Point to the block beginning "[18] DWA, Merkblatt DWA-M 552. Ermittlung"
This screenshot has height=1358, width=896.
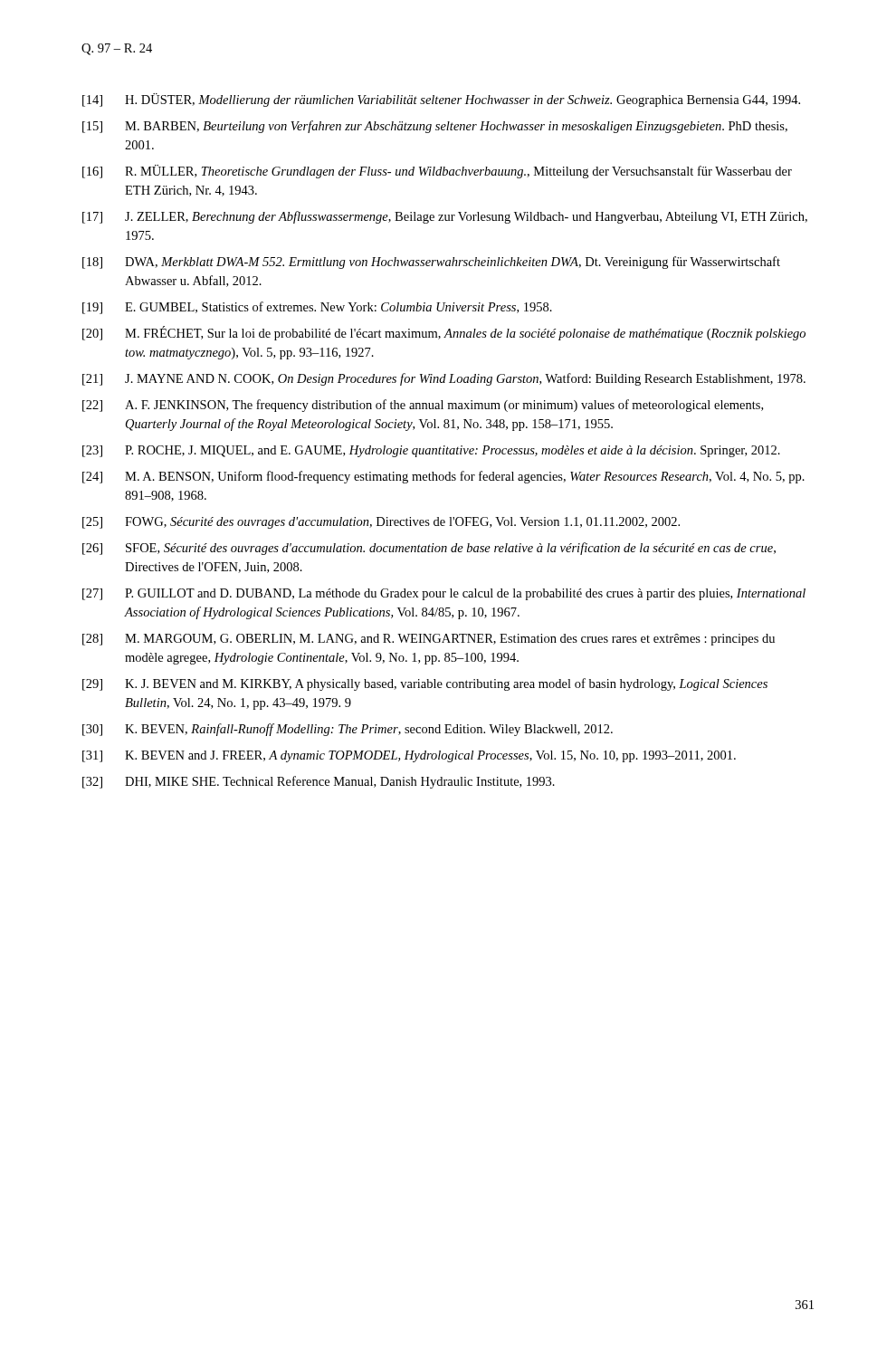pos(448,272)
